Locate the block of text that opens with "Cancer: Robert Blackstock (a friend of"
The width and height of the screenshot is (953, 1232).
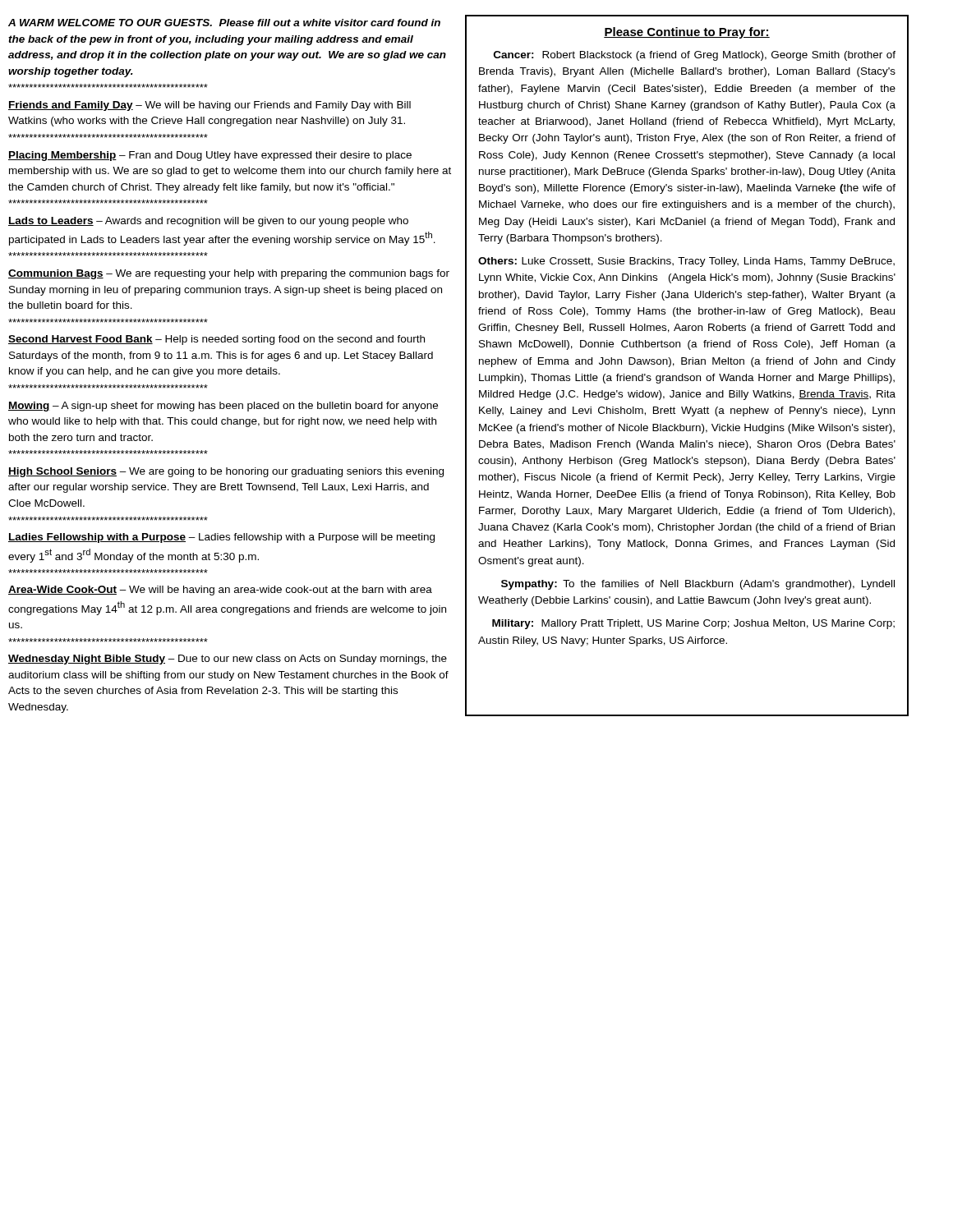coord(687,146)
